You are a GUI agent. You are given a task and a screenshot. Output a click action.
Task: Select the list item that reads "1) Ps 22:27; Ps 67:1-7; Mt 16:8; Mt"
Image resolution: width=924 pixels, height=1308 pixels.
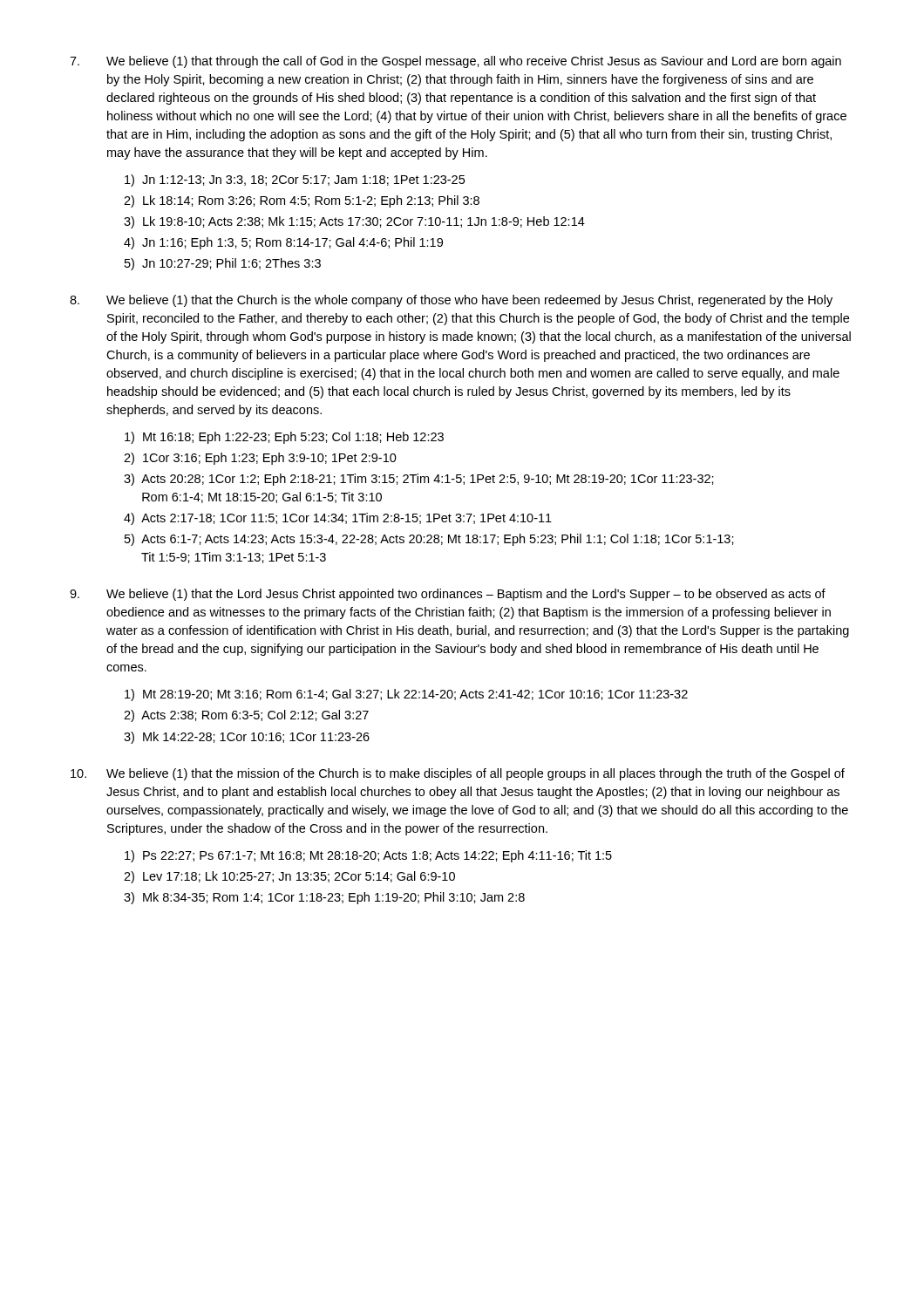pyautogui.click(x=368, y=855)
